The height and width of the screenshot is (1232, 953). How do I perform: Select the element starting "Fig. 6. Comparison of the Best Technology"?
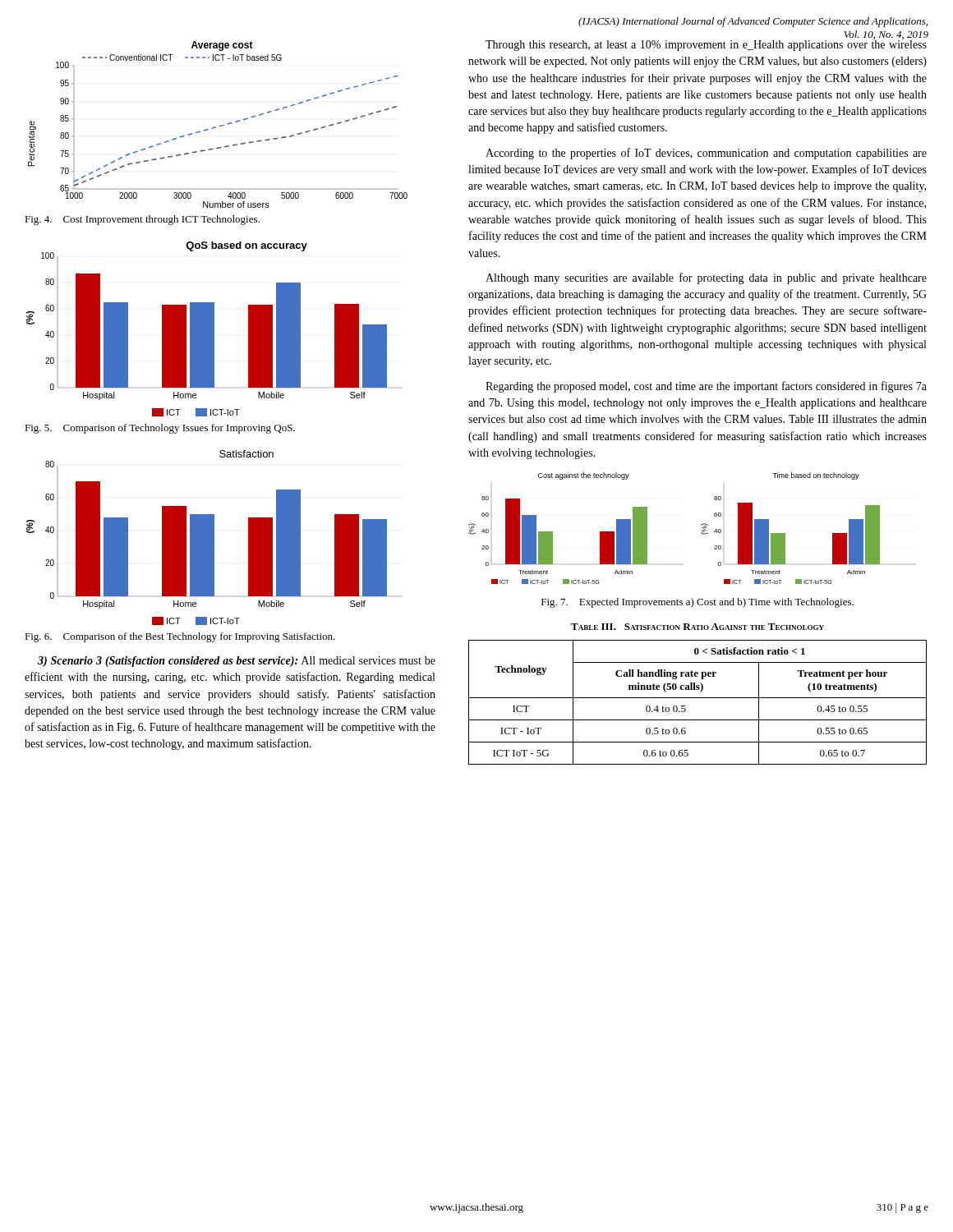coord(180,636)
